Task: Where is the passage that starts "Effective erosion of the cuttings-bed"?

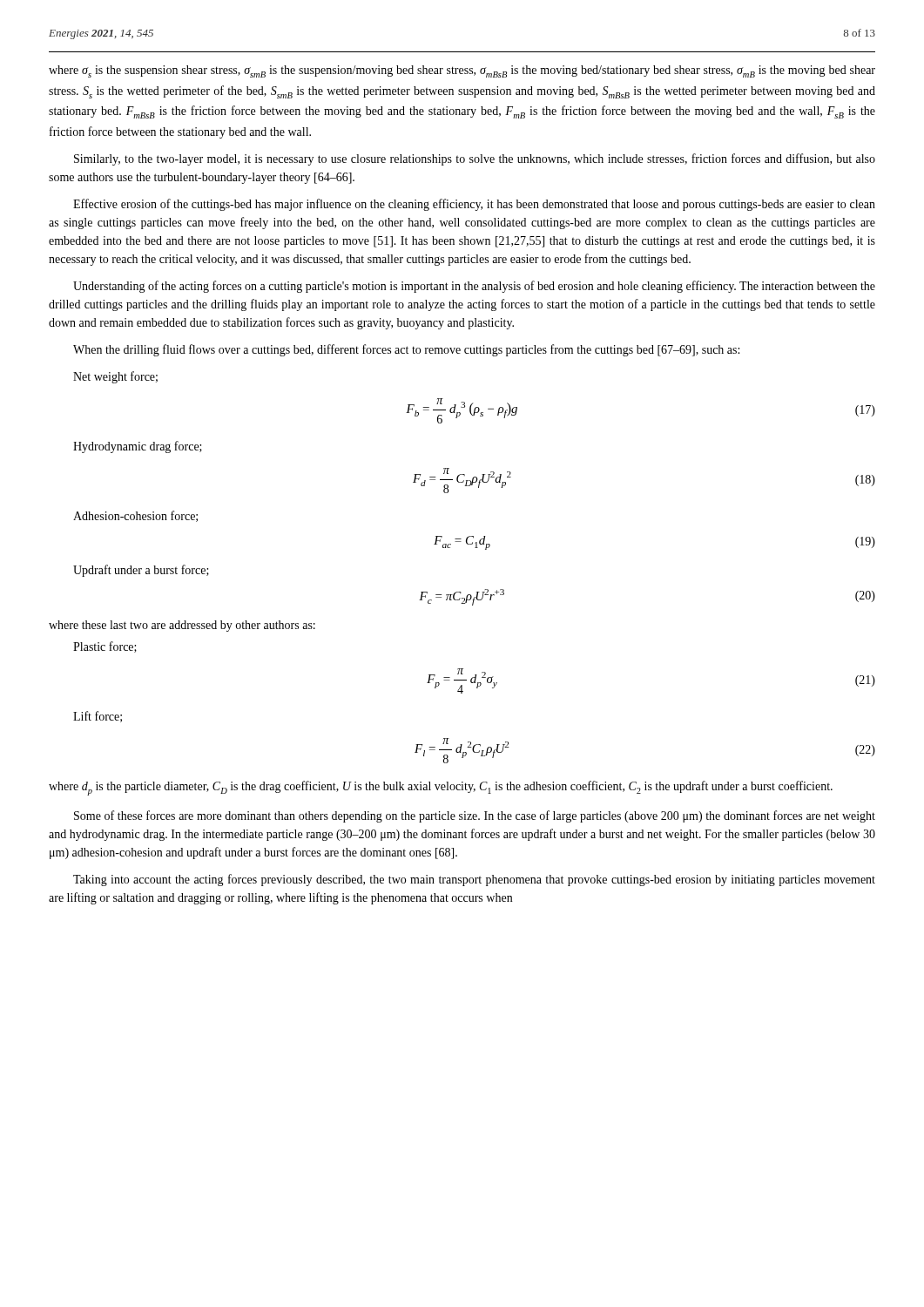Action: pos(462,231)
